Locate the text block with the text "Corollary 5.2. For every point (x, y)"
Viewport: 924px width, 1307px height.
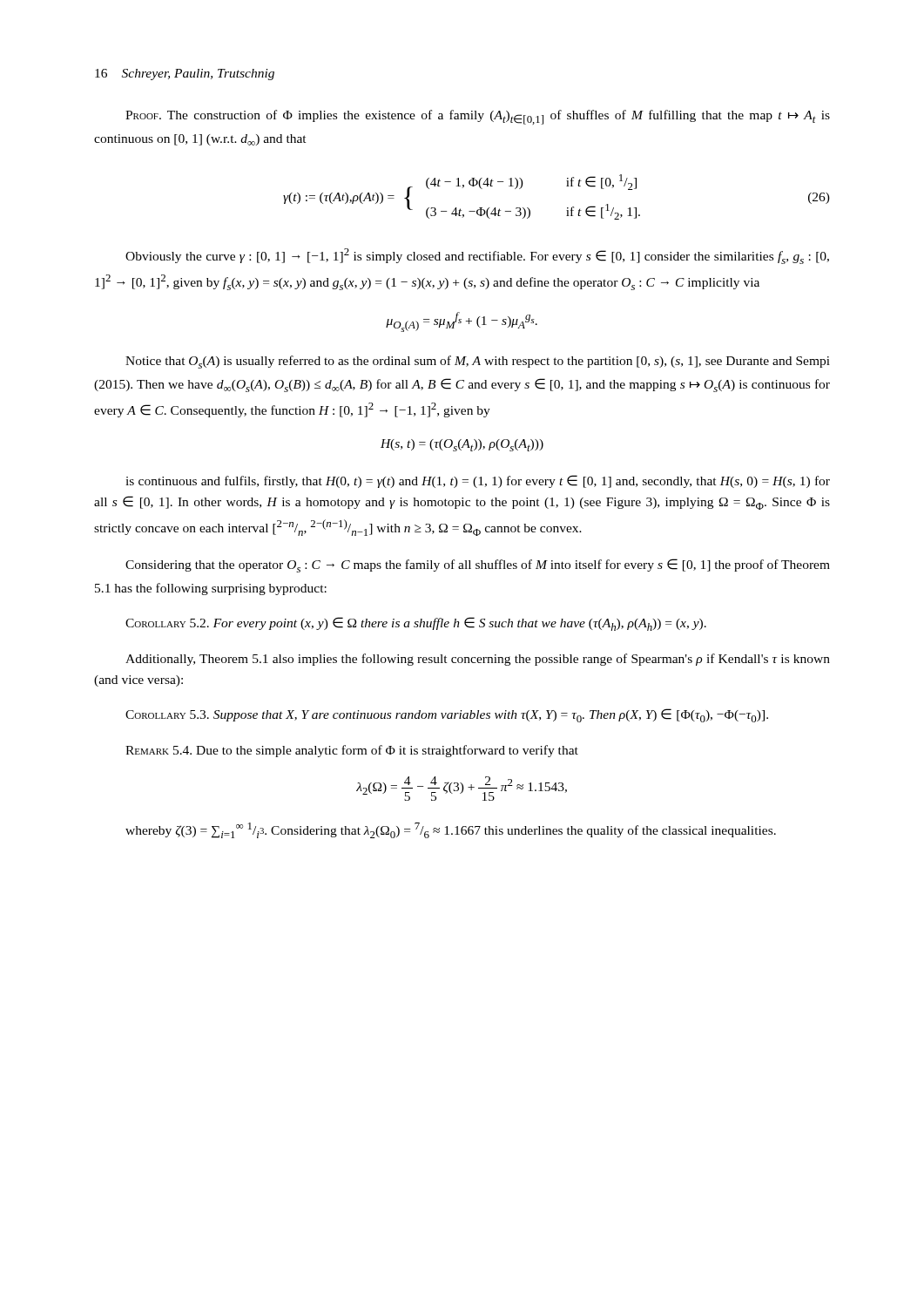pyautogui.click(x=416, y=624)
